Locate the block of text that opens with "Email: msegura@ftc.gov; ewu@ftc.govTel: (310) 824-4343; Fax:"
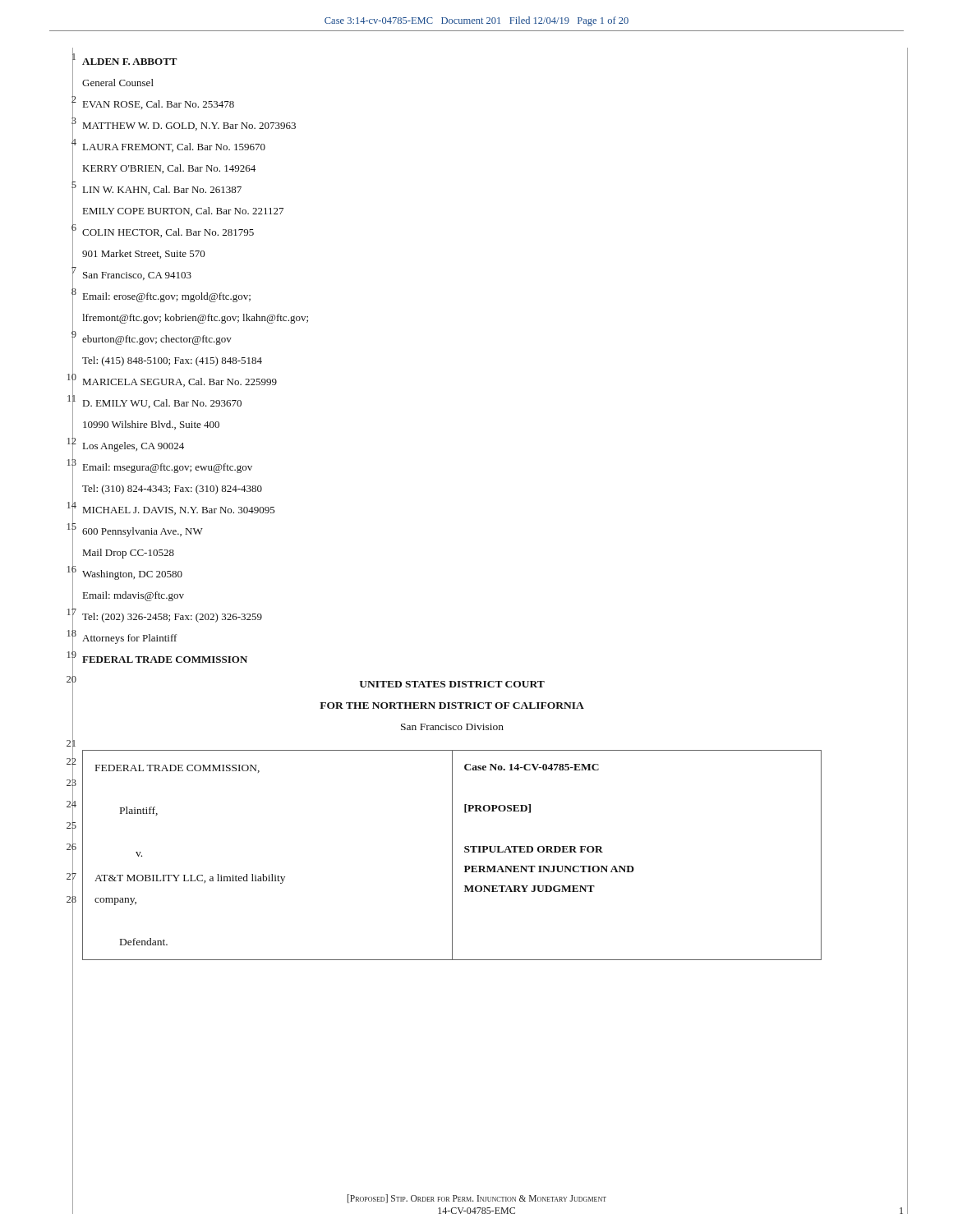953x1232 pixels. point(172,478)
